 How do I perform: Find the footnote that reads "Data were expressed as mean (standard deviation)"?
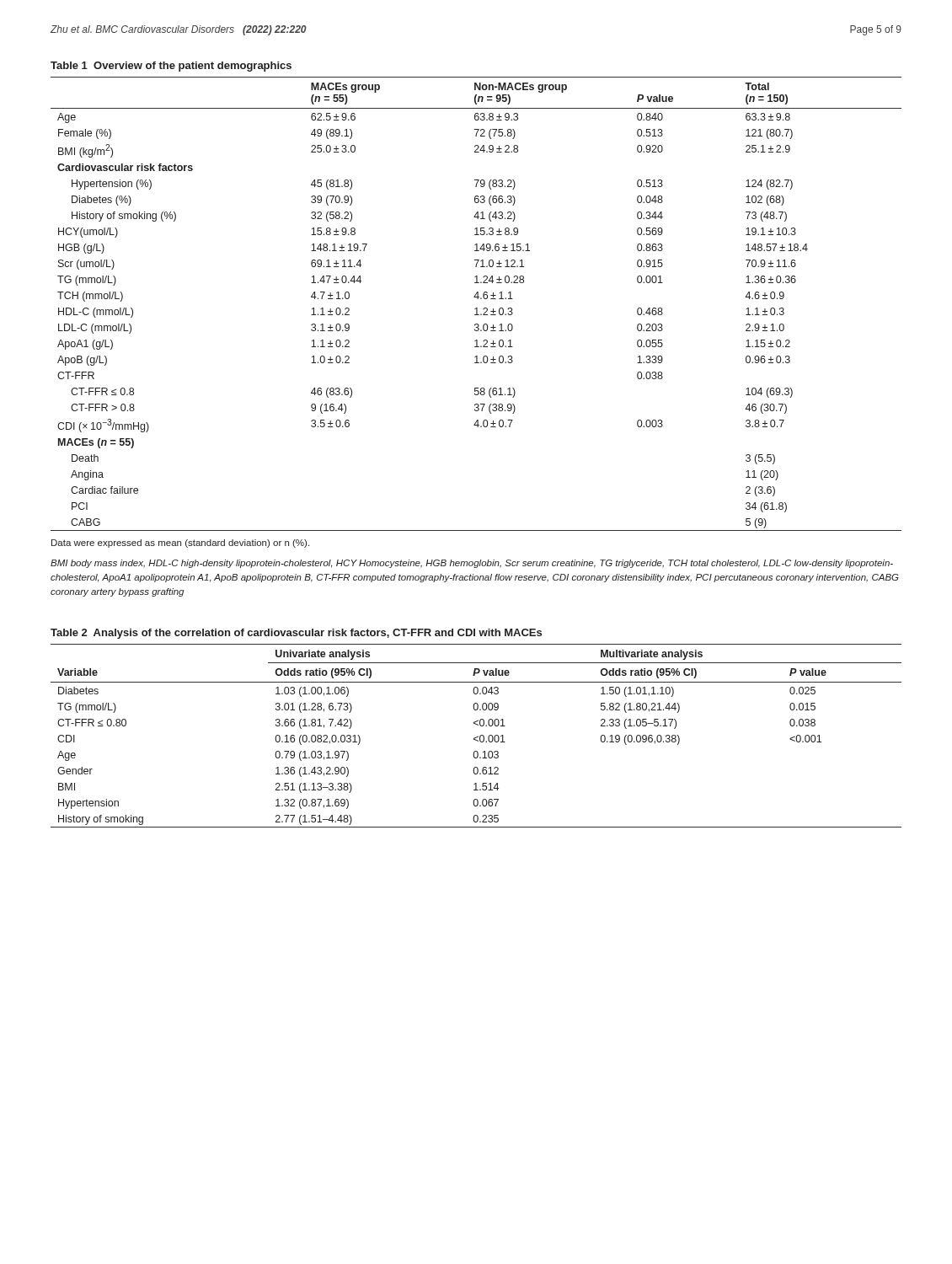coord(180,543)
